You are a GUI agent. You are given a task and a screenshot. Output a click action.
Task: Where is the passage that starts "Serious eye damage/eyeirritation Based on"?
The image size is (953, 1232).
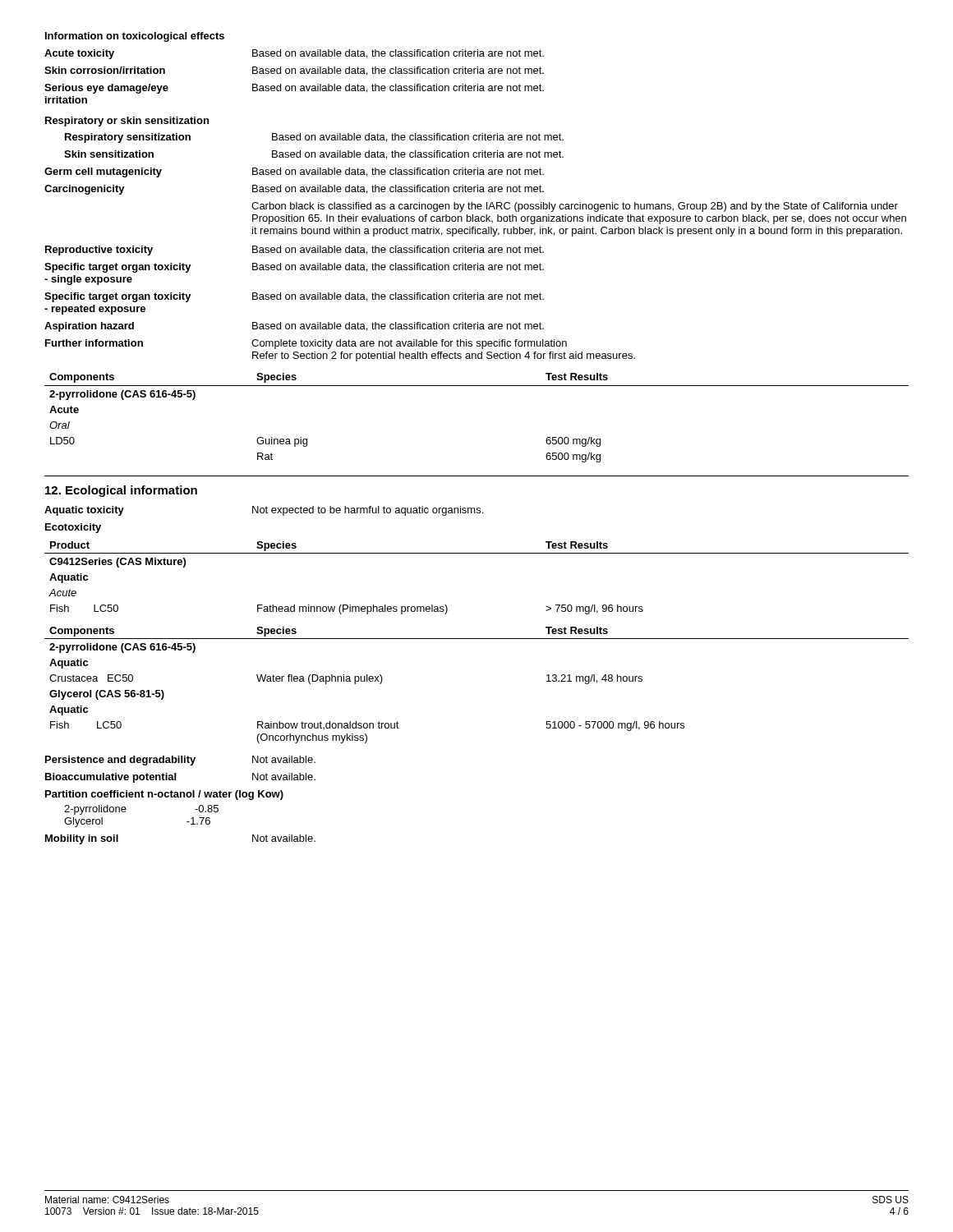(476, 94)
